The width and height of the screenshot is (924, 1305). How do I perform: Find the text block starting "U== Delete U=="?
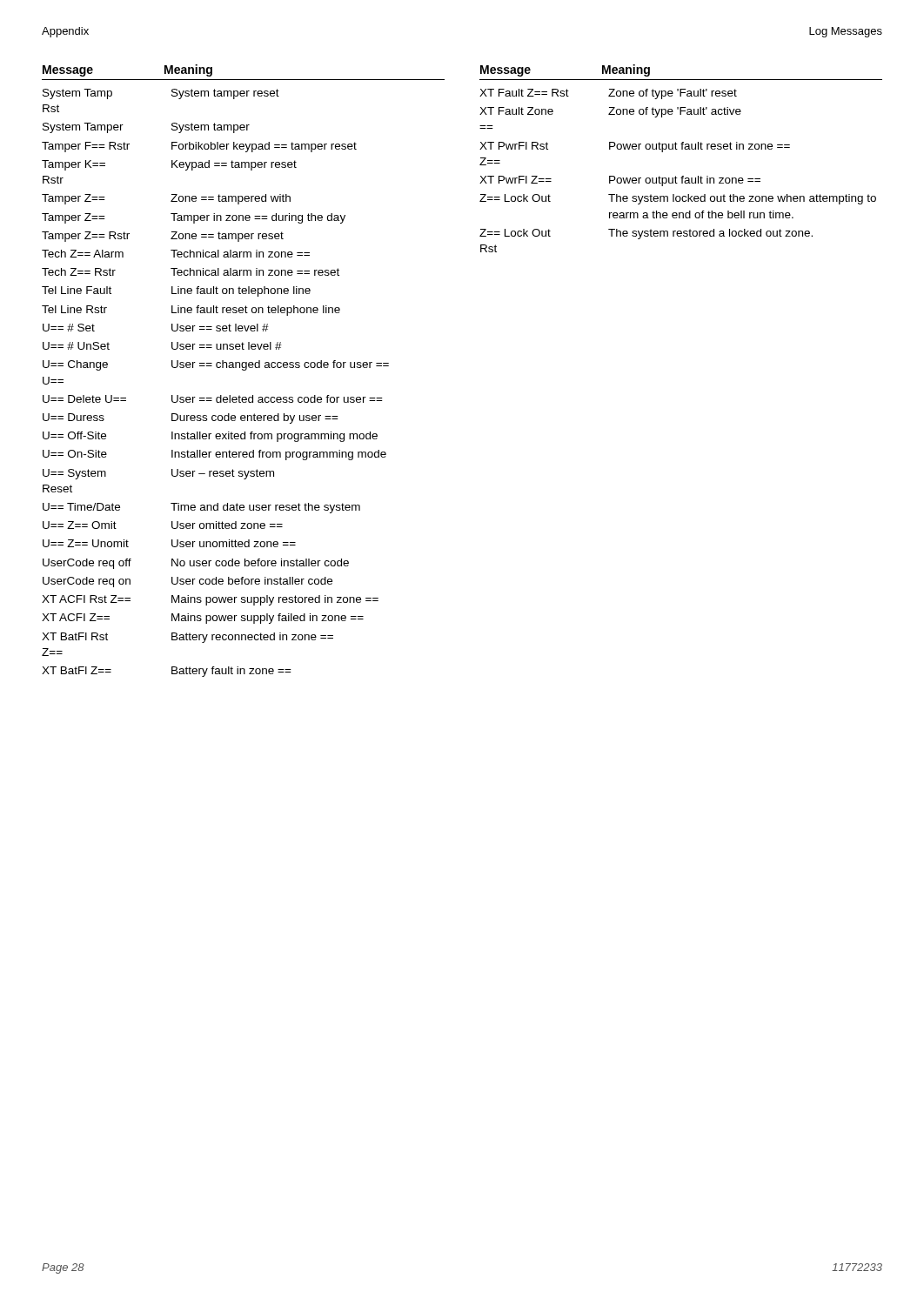[243, 399]
